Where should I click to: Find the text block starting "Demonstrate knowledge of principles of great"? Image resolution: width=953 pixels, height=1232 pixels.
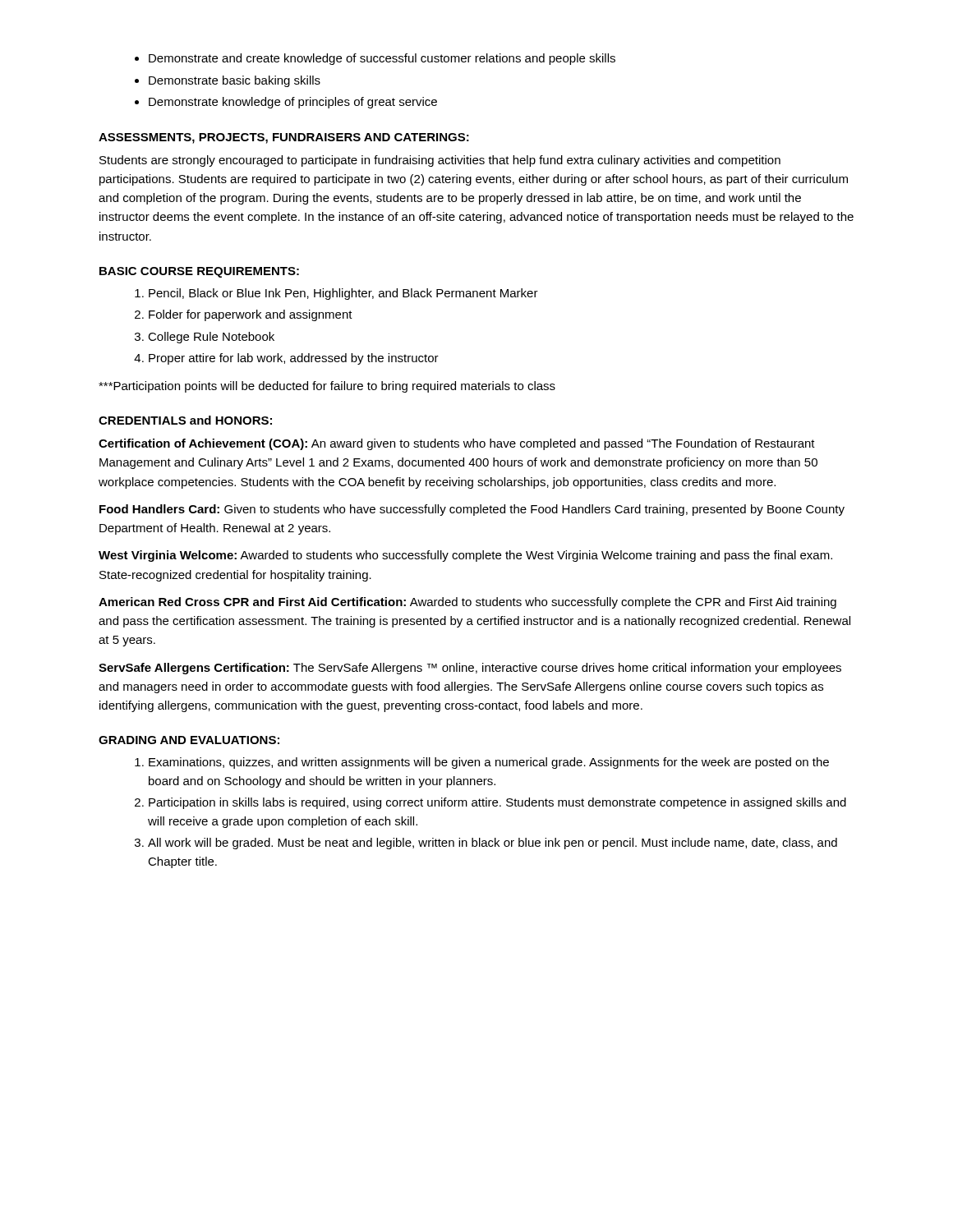pos(286,103)
